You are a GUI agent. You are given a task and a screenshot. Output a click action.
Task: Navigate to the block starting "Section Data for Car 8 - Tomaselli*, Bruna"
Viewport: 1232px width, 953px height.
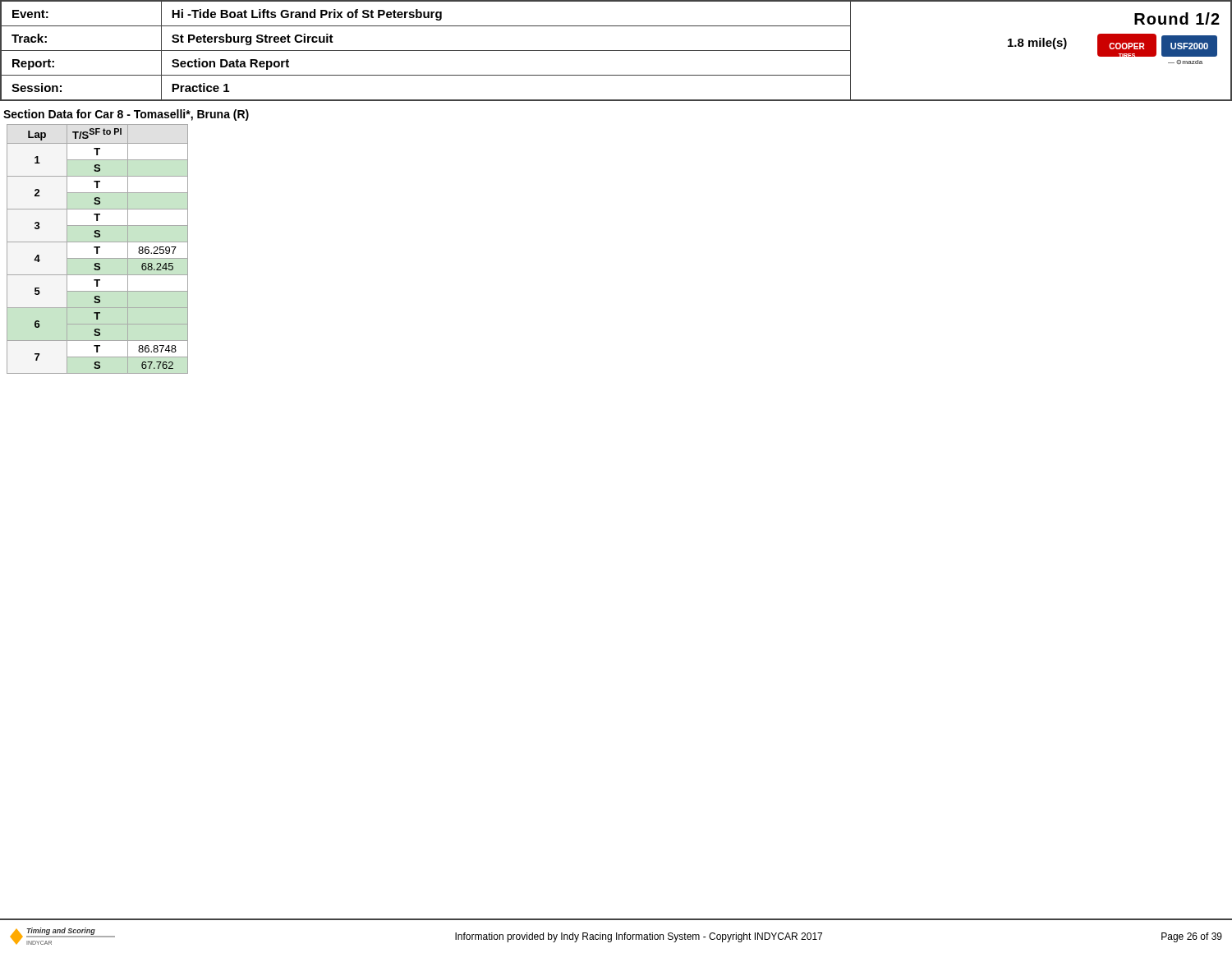[x=126, y=114]
